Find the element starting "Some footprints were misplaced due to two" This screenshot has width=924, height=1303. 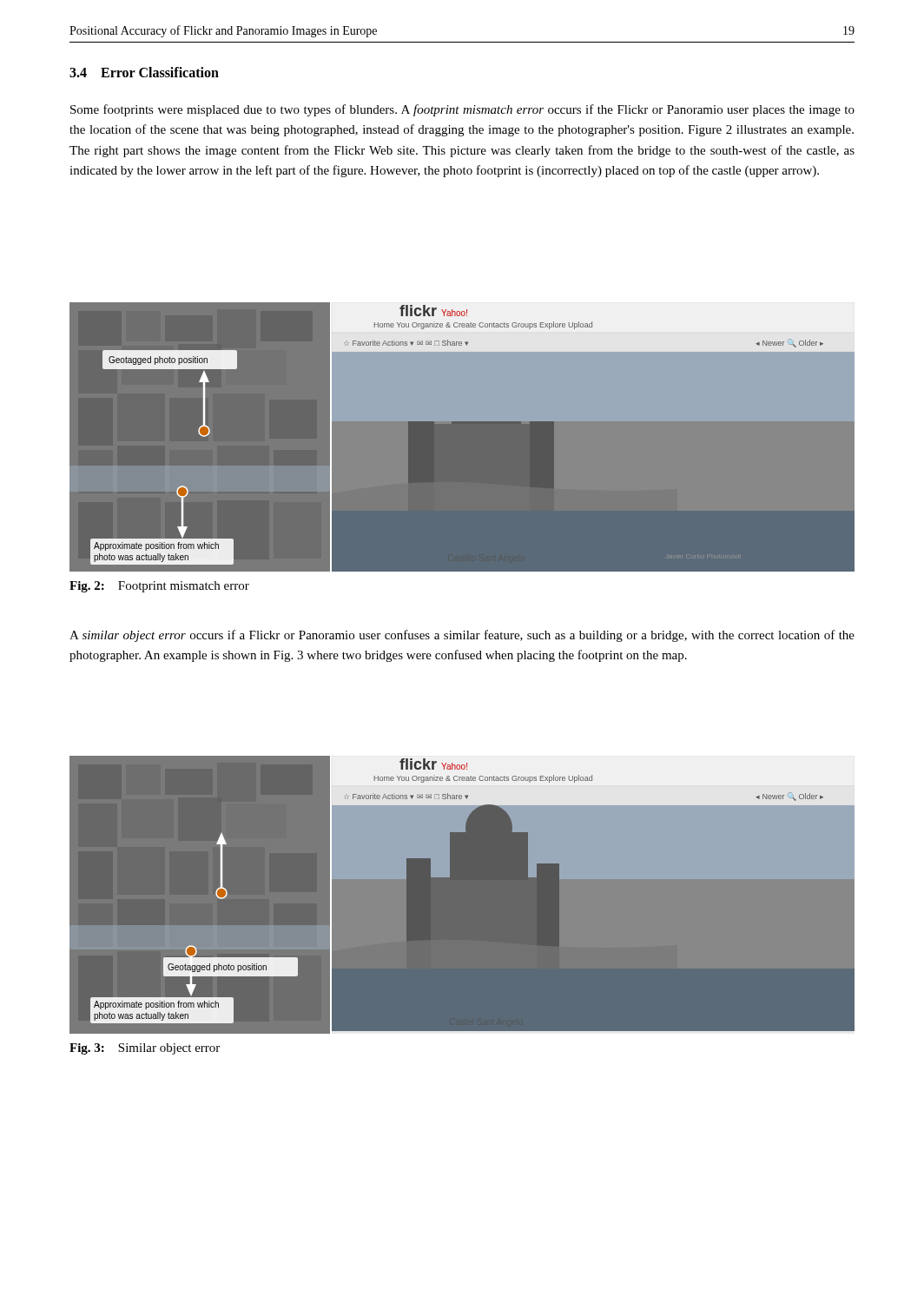[x=462, y=140]
